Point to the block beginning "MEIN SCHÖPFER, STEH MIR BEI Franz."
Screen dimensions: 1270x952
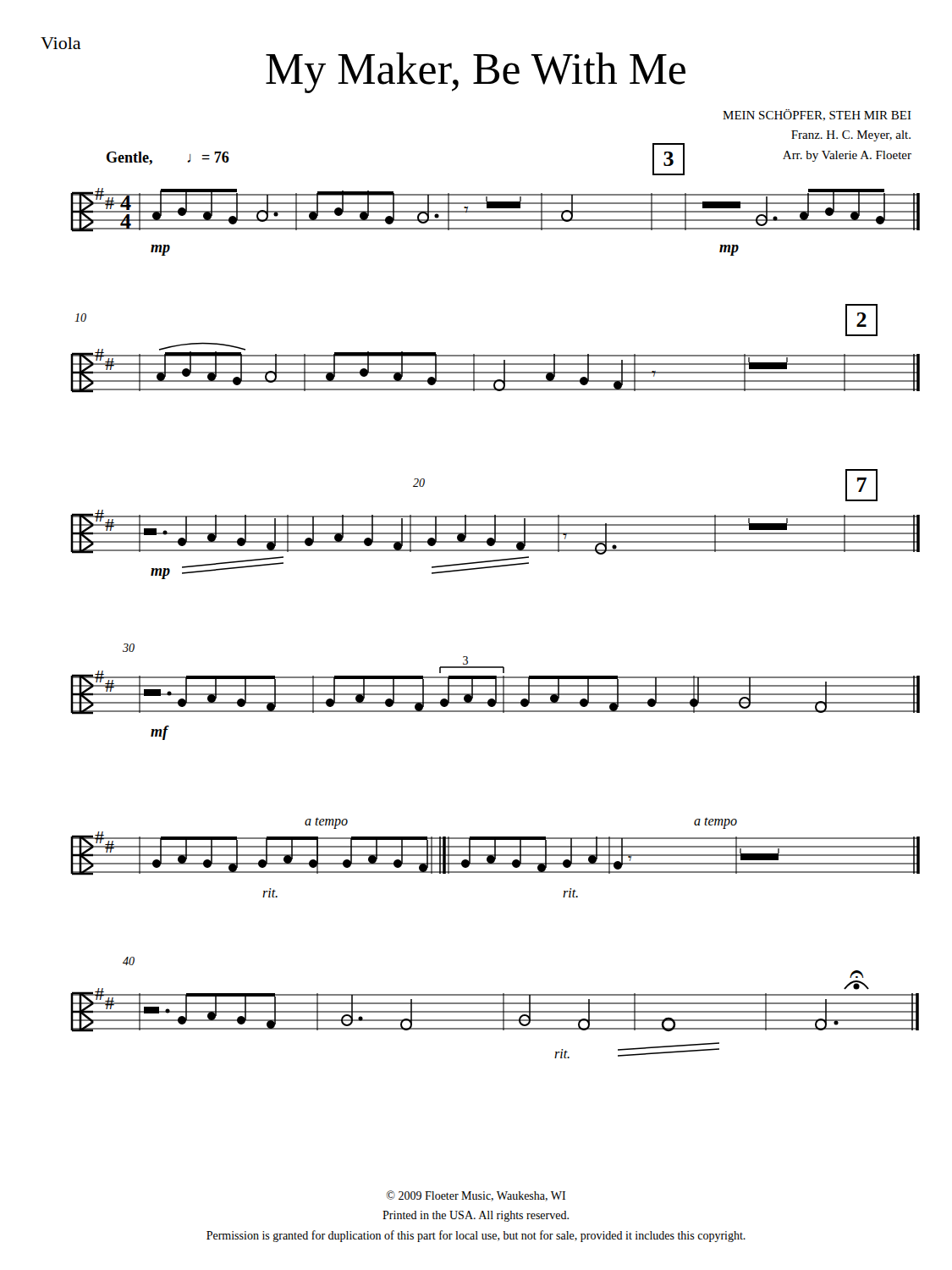point(817,135)
